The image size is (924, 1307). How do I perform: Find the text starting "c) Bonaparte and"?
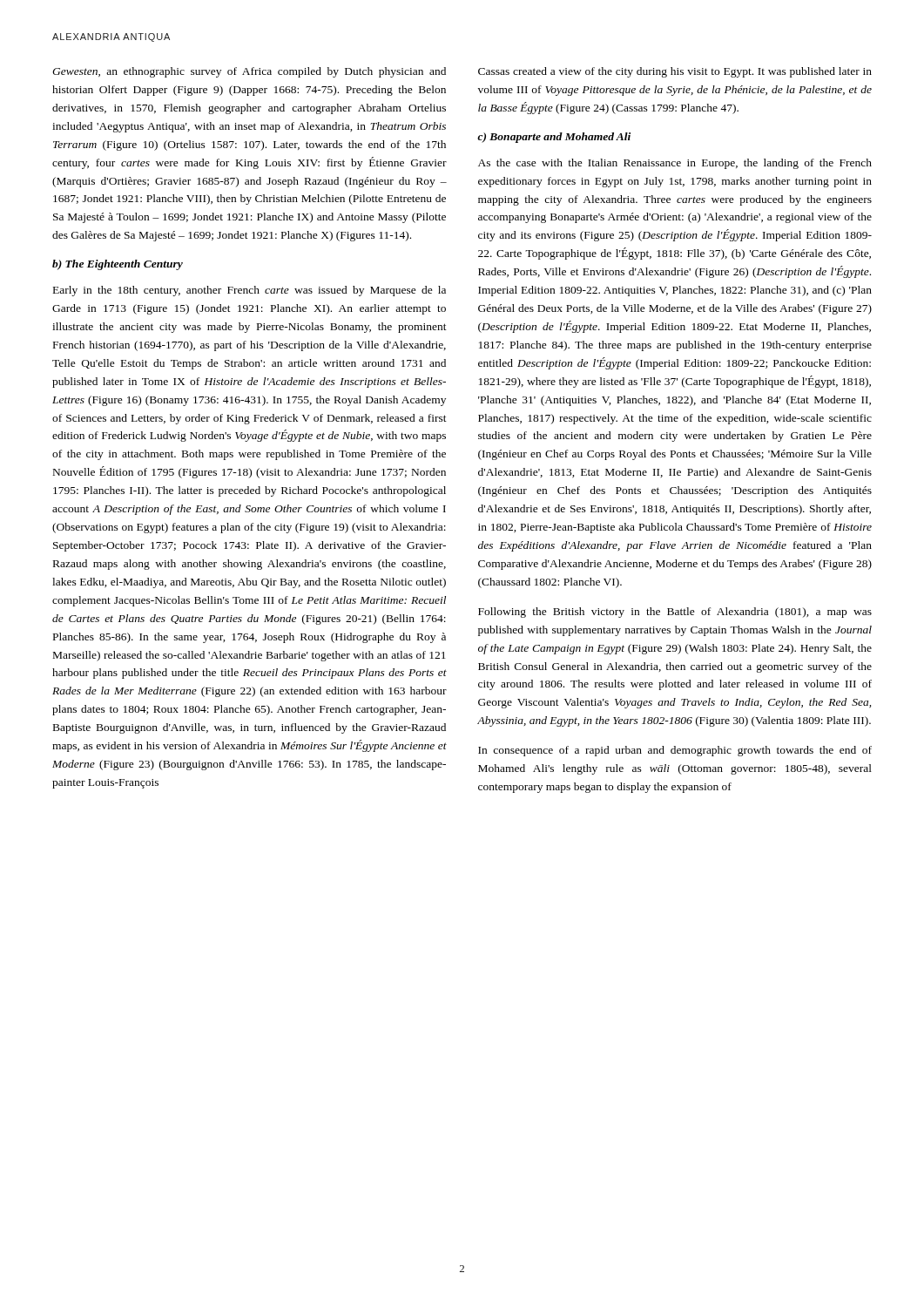554,136
